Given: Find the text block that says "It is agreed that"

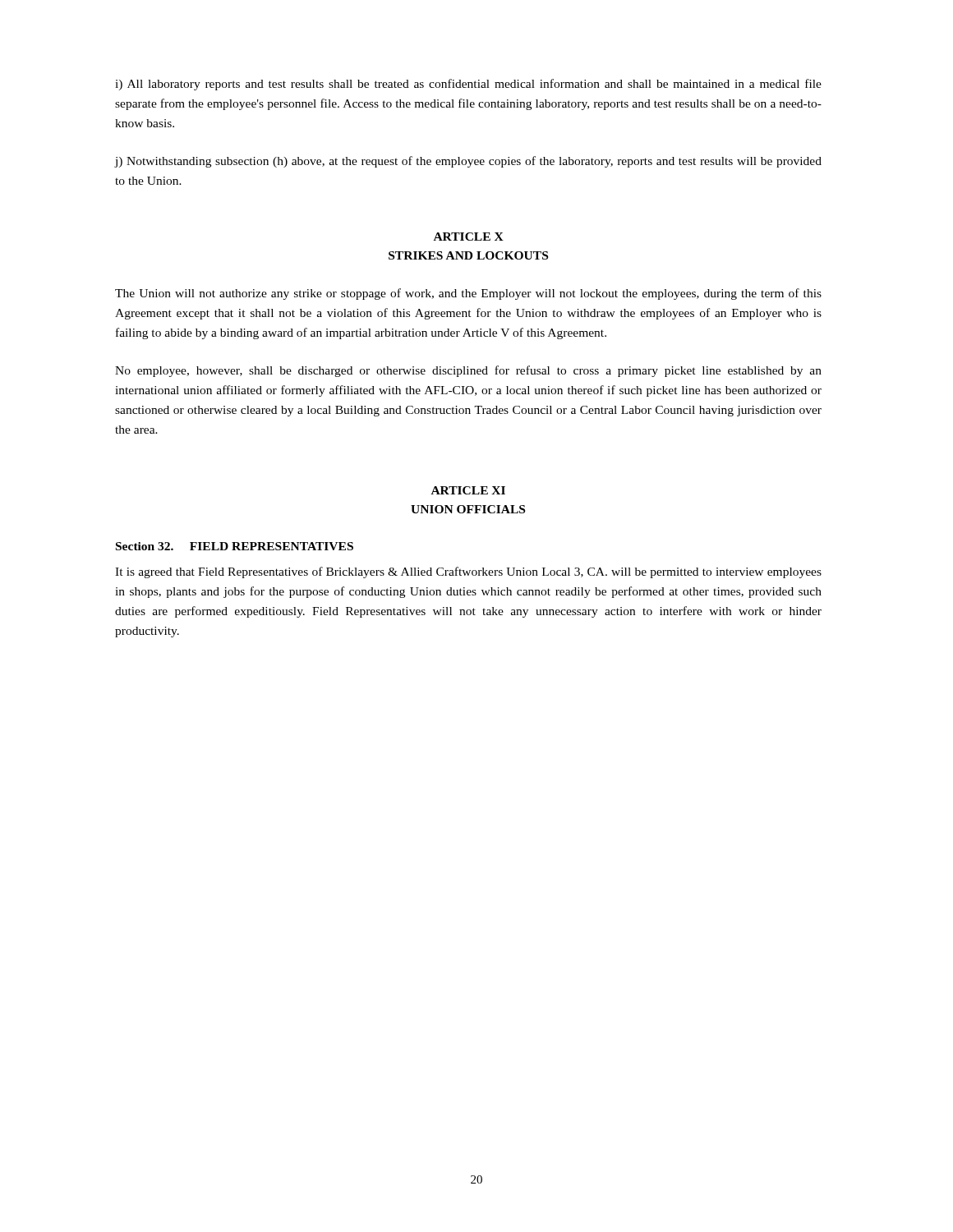Looking at the screenshot, I should click(x=468, y=601).
